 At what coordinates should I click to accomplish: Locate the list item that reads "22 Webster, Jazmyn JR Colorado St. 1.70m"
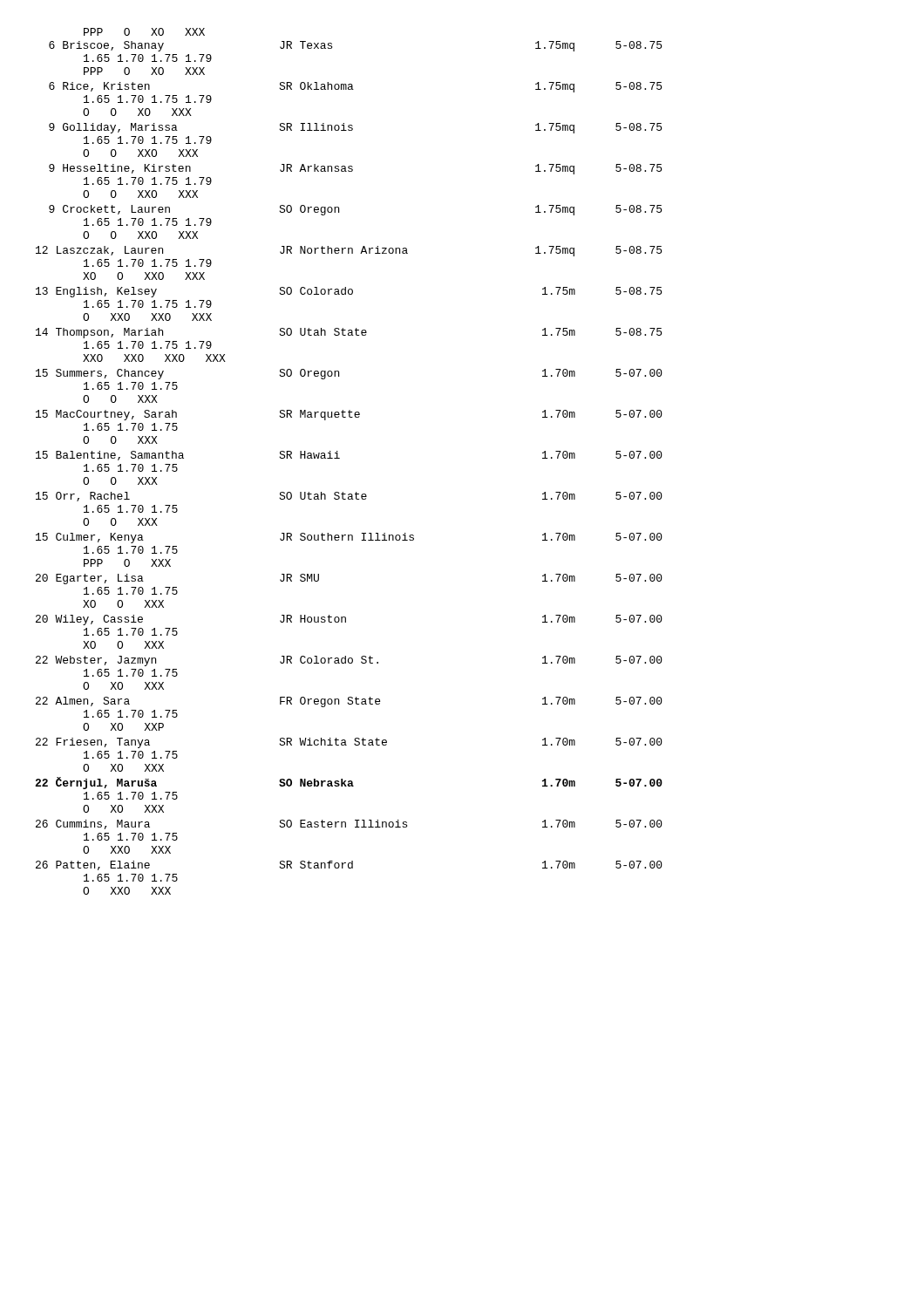pyautogui.click(x=349, y=661)
